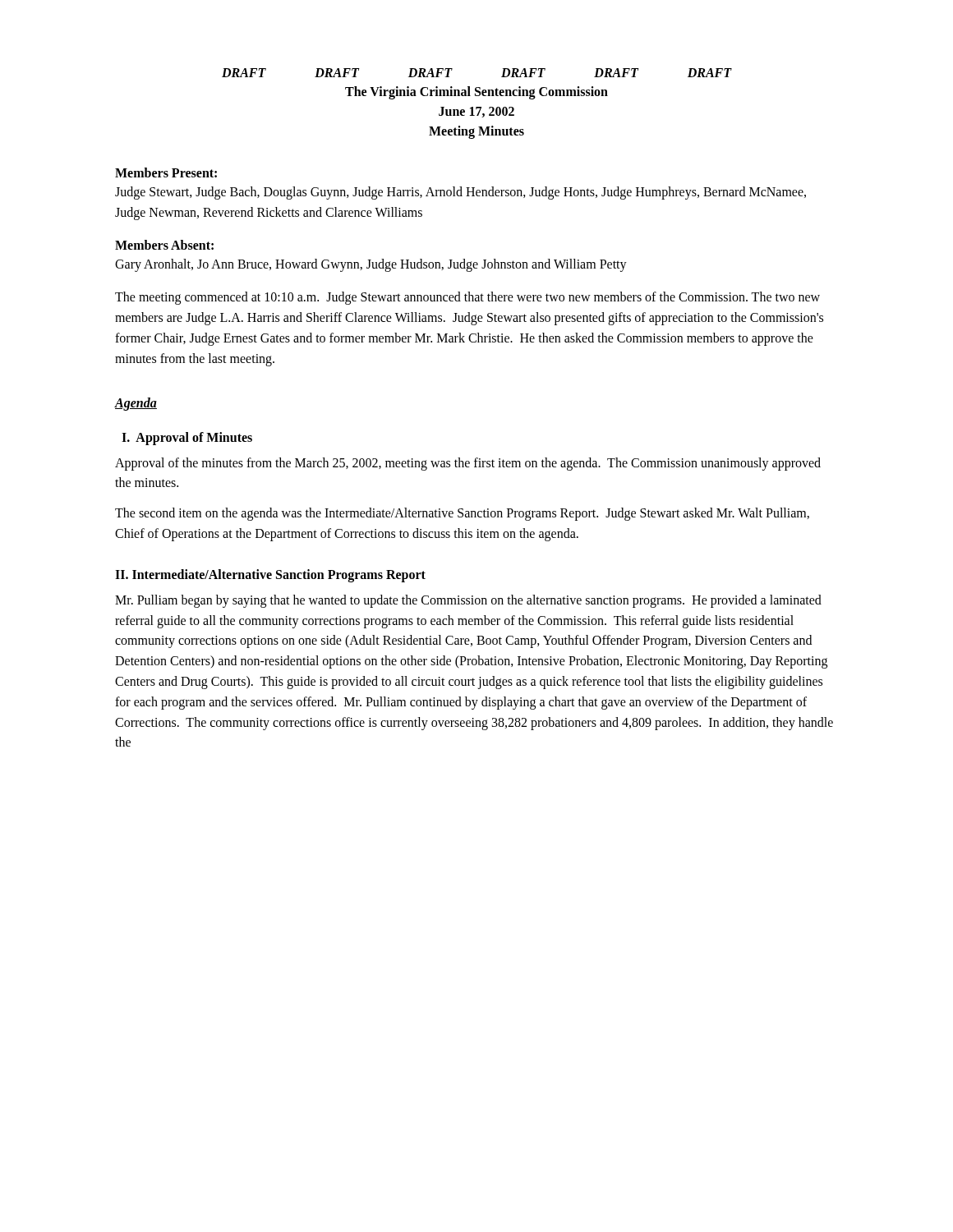Image resolution: width=953 pixels, height=1232 pixels.
Task: Point to the element starting "Approval of the minutes"
Action: point(468,473)
